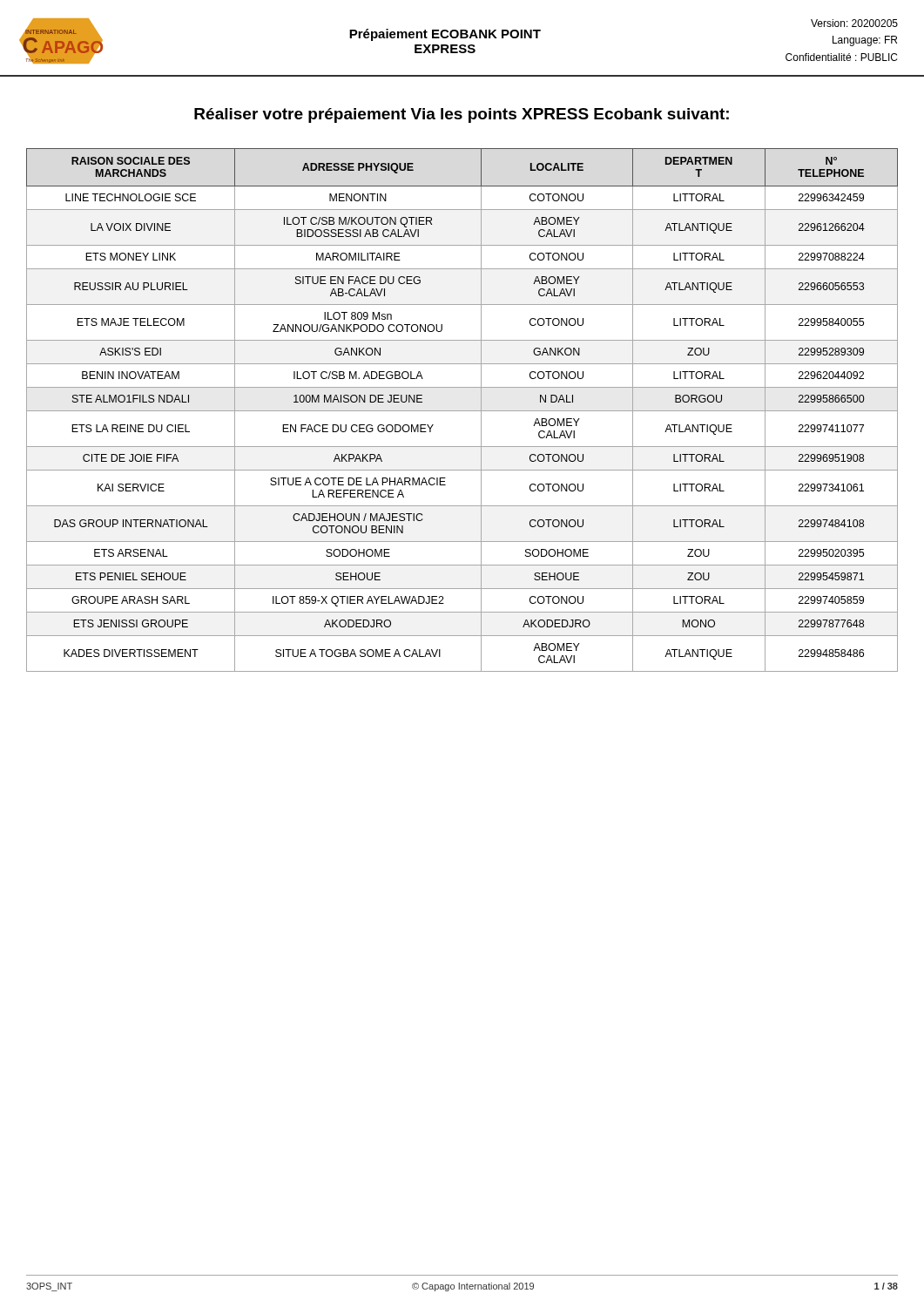The image size is (924, 1307).
Task: Point to the block starting "Réaliser votre prépaiement Via les"
Action: tap(462, 114)
